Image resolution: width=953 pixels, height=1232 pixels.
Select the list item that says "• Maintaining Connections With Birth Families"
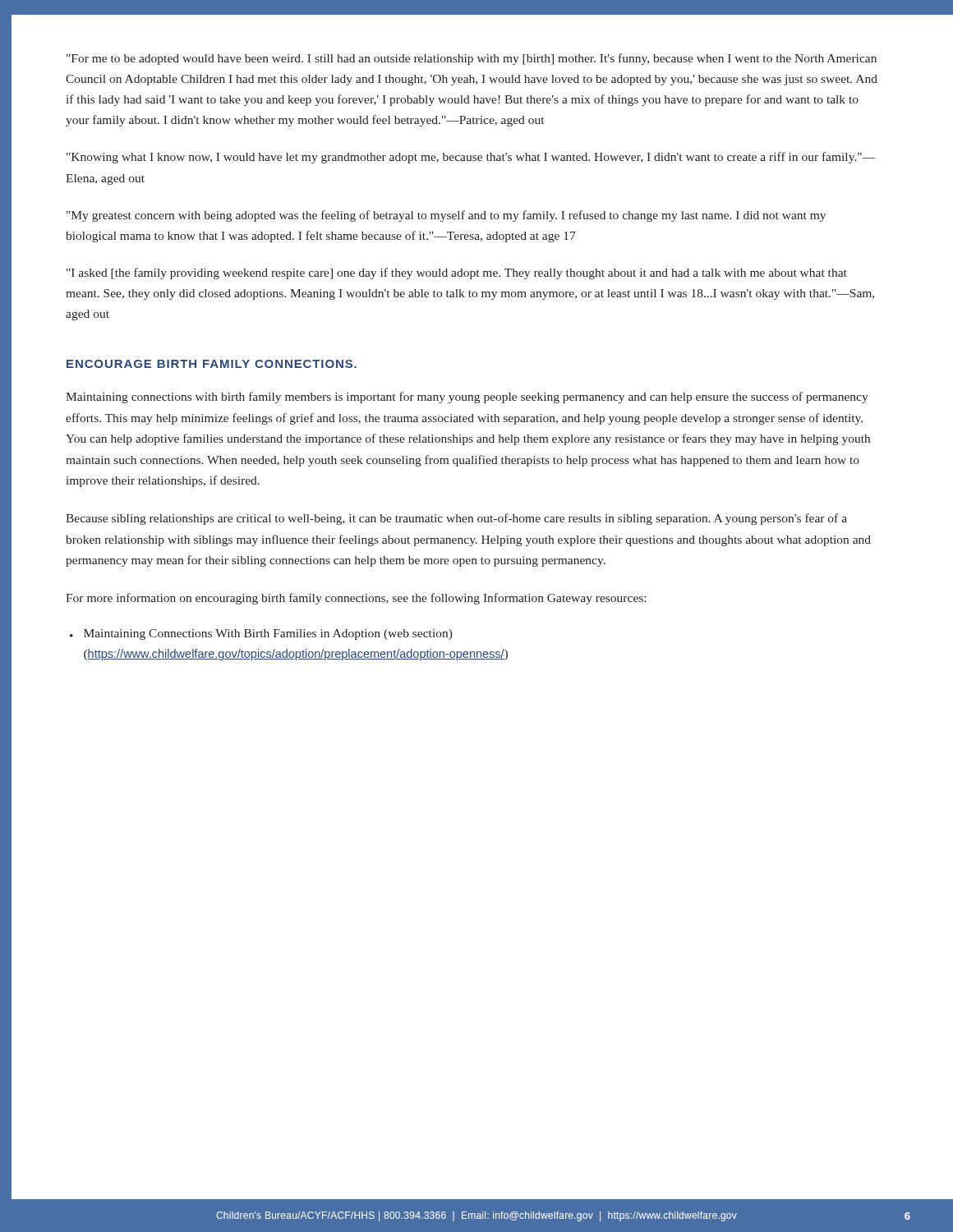click(289, 644)
